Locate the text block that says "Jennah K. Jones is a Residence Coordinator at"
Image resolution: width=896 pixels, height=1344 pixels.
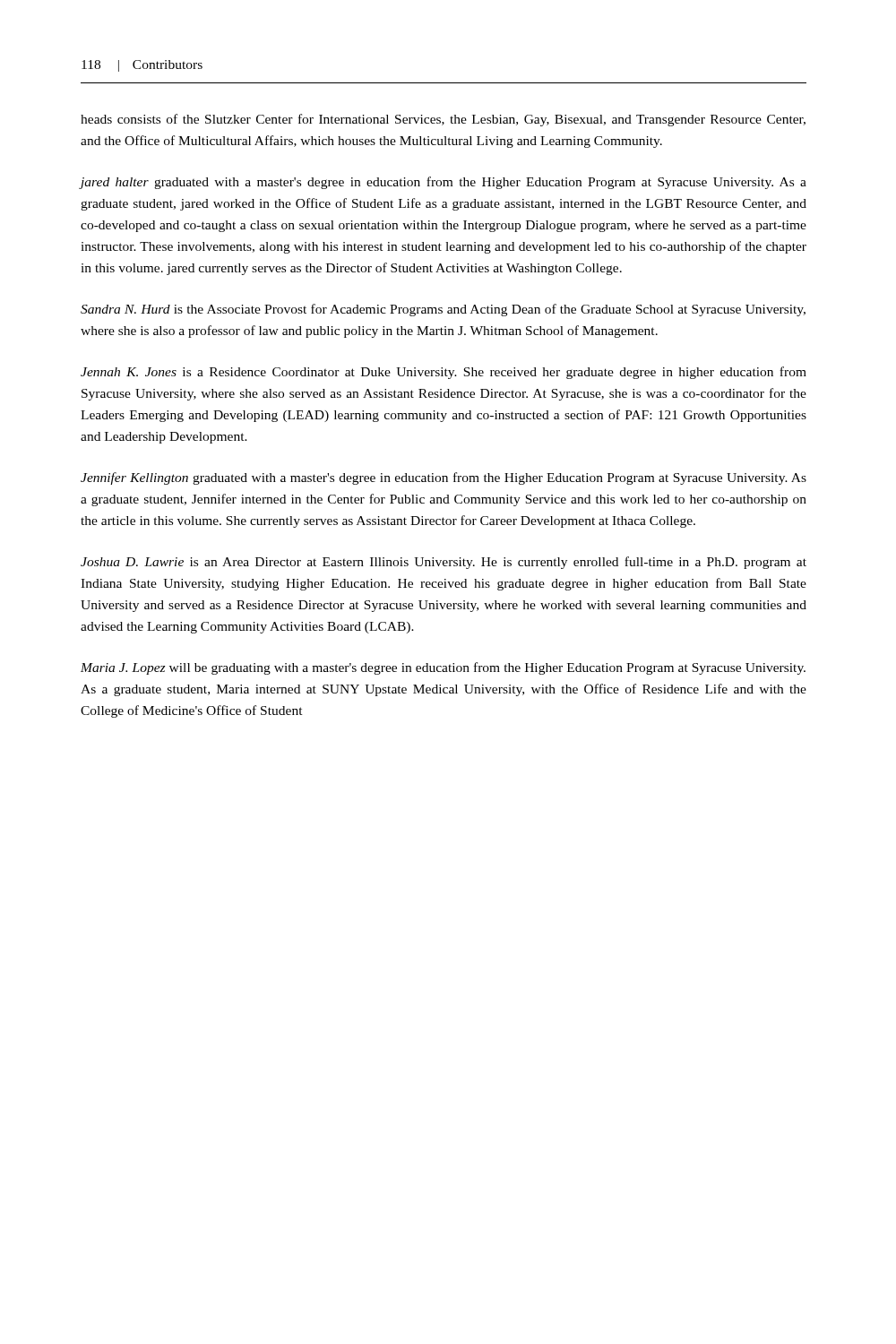[x=444, y=404]
